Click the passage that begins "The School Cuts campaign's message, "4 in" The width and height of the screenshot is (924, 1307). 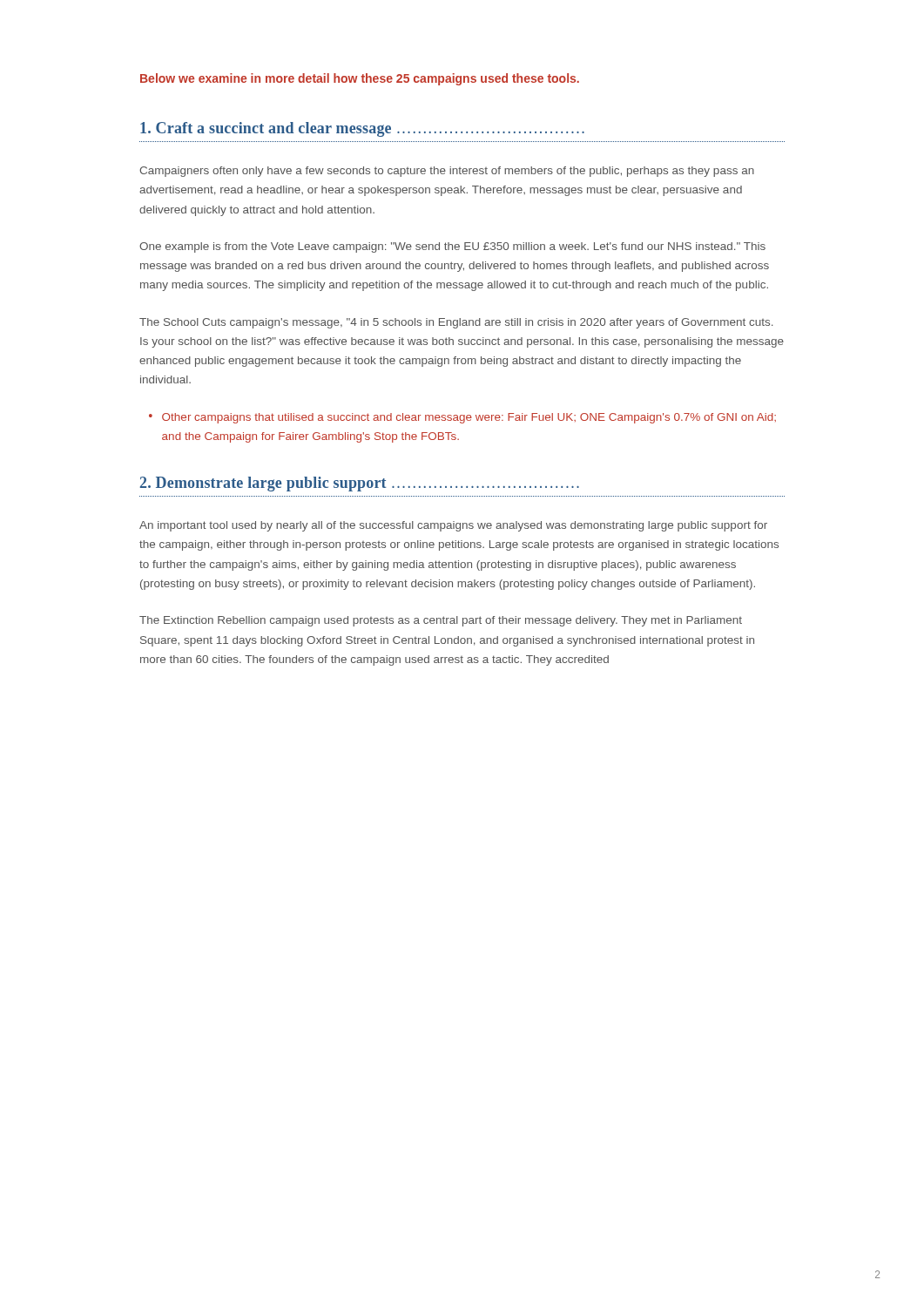click(x=462, y=351)
